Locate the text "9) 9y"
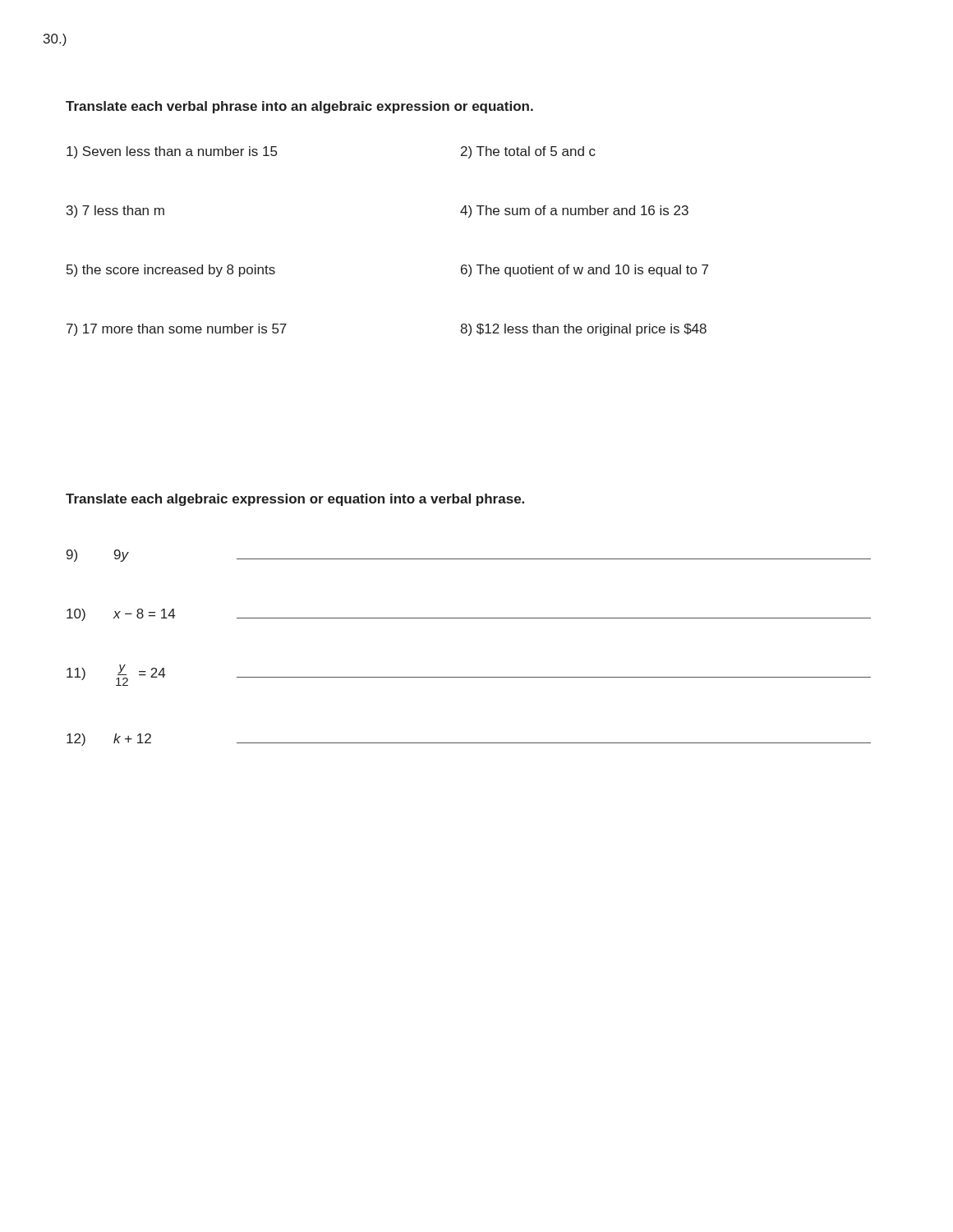Image resolution: width=953 pixels, height=1232 pixels. tap(468, 553)
